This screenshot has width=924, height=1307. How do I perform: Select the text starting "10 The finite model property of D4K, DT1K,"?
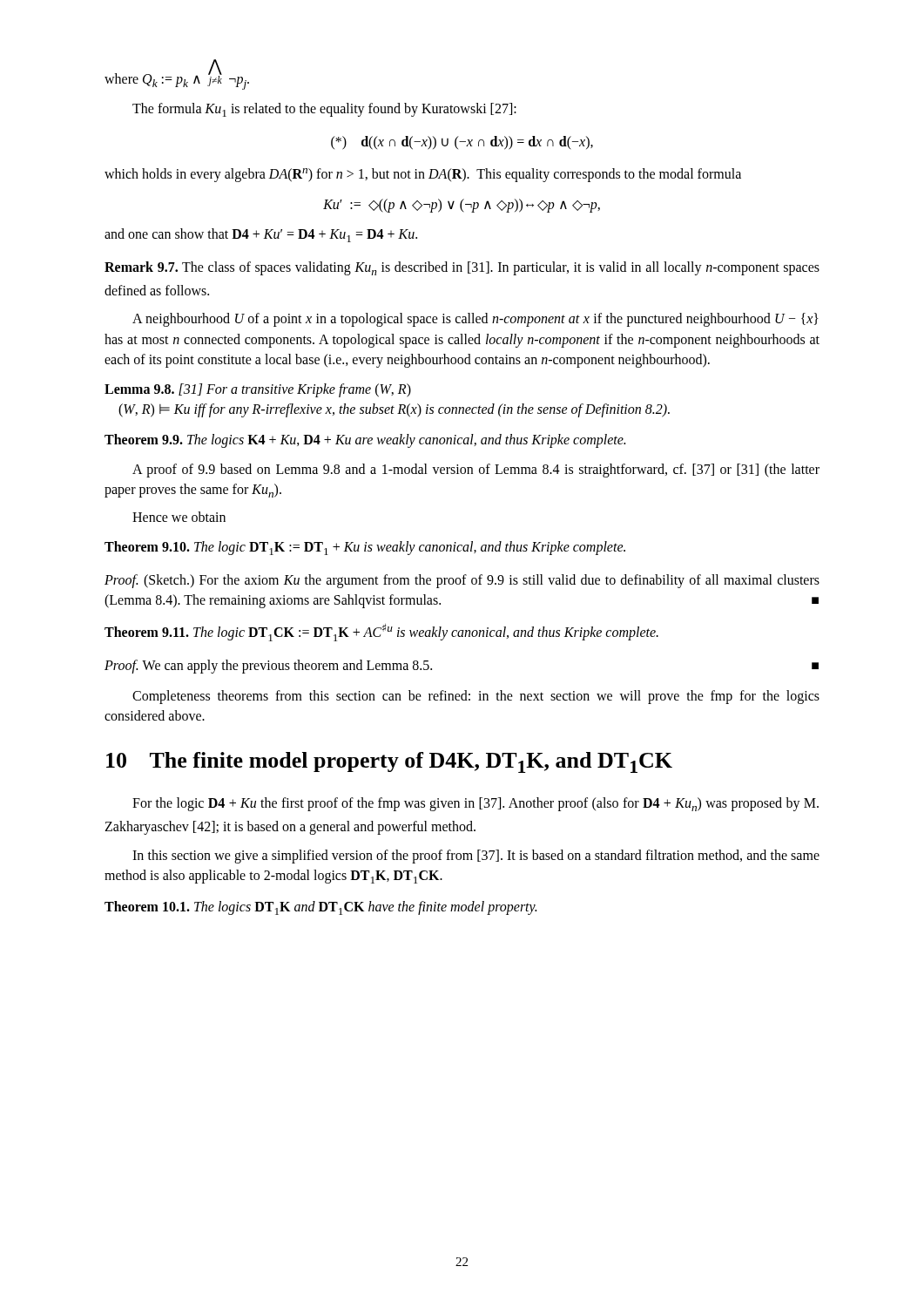coord(388,763)
